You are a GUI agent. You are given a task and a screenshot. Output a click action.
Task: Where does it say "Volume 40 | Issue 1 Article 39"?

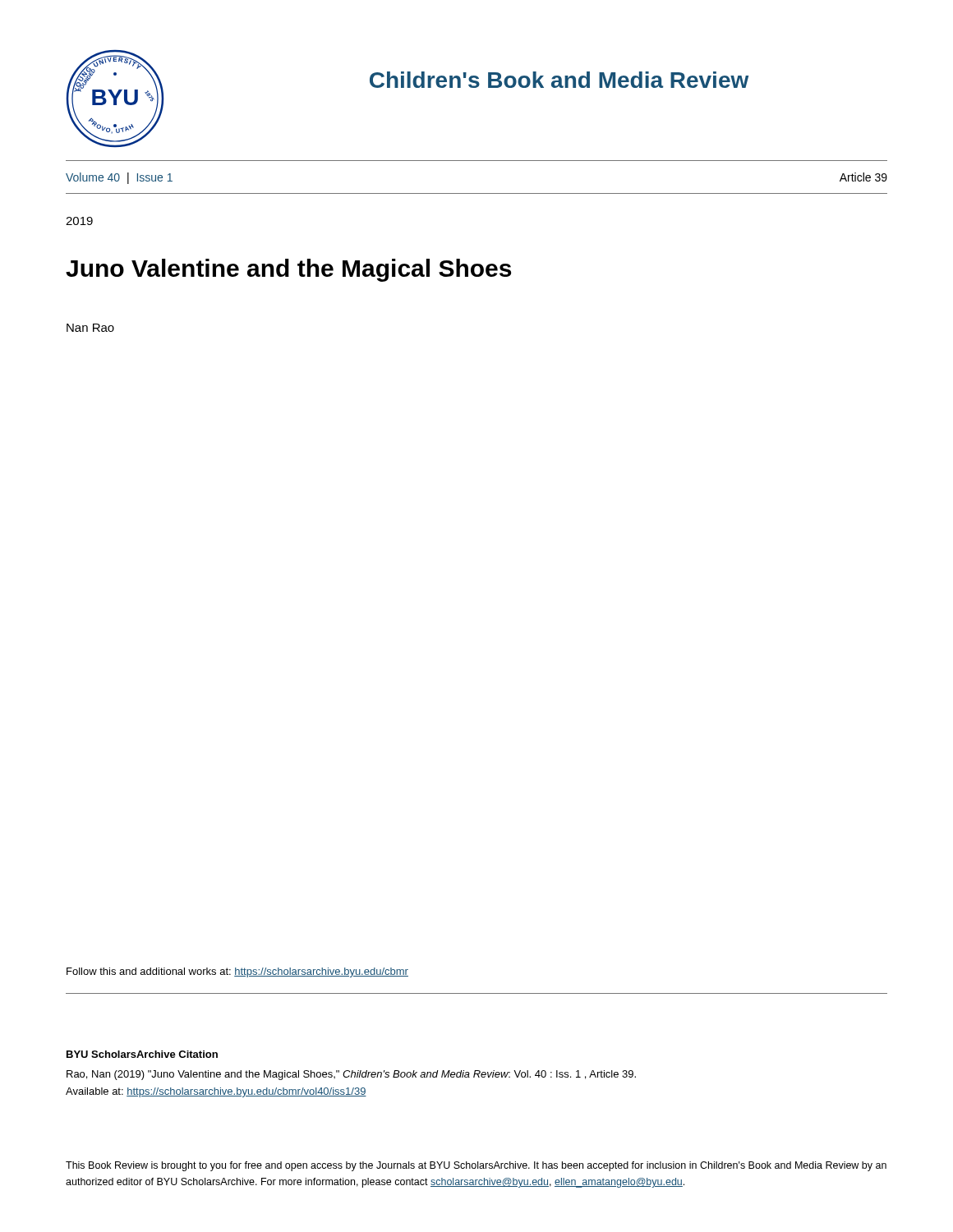119,178
